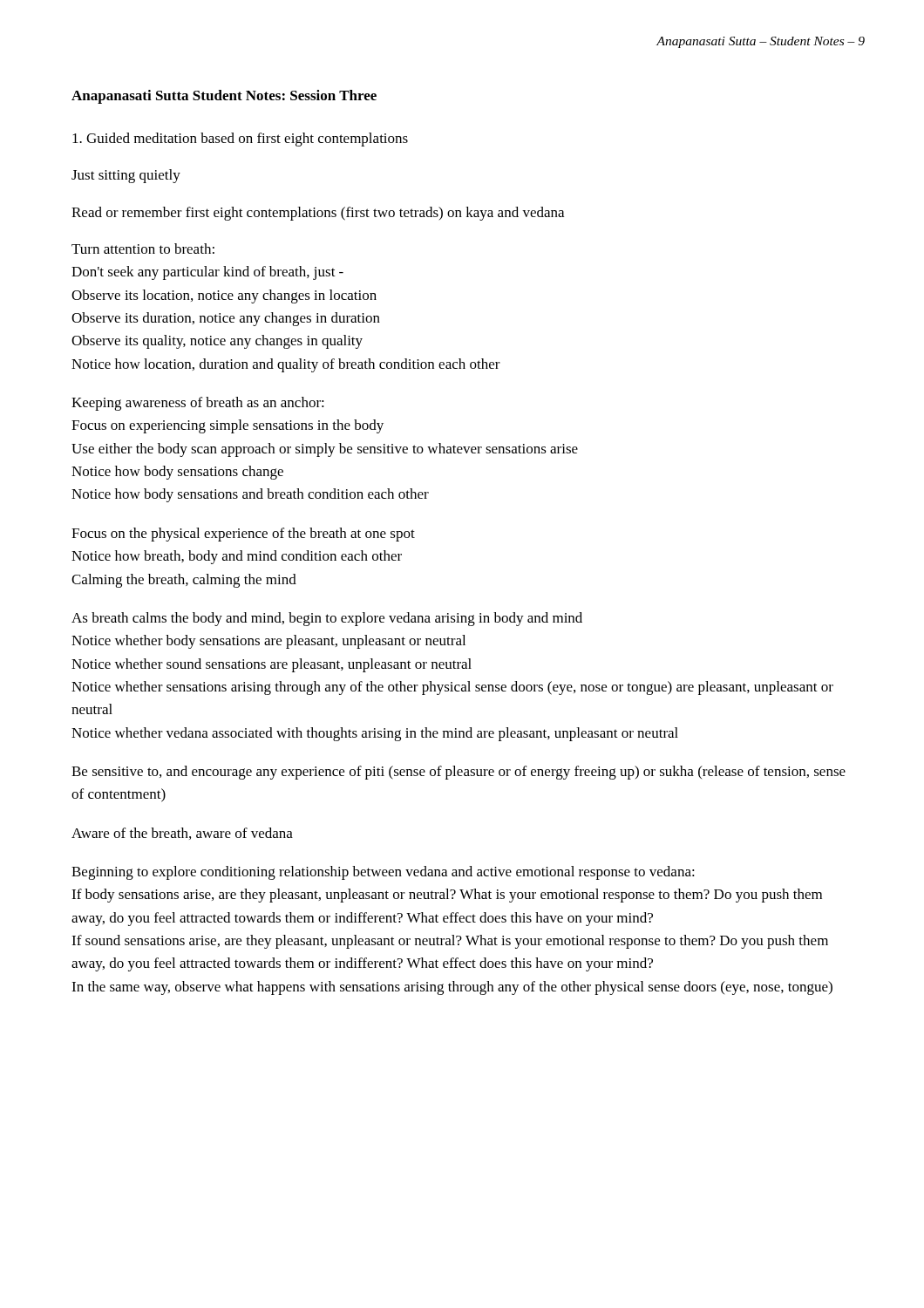Where does it say "Guided meditation based on first eight contemplations"?
The height and width of the screenshot is (1308, 924).
pyautogui.click(x=240, y=138)
